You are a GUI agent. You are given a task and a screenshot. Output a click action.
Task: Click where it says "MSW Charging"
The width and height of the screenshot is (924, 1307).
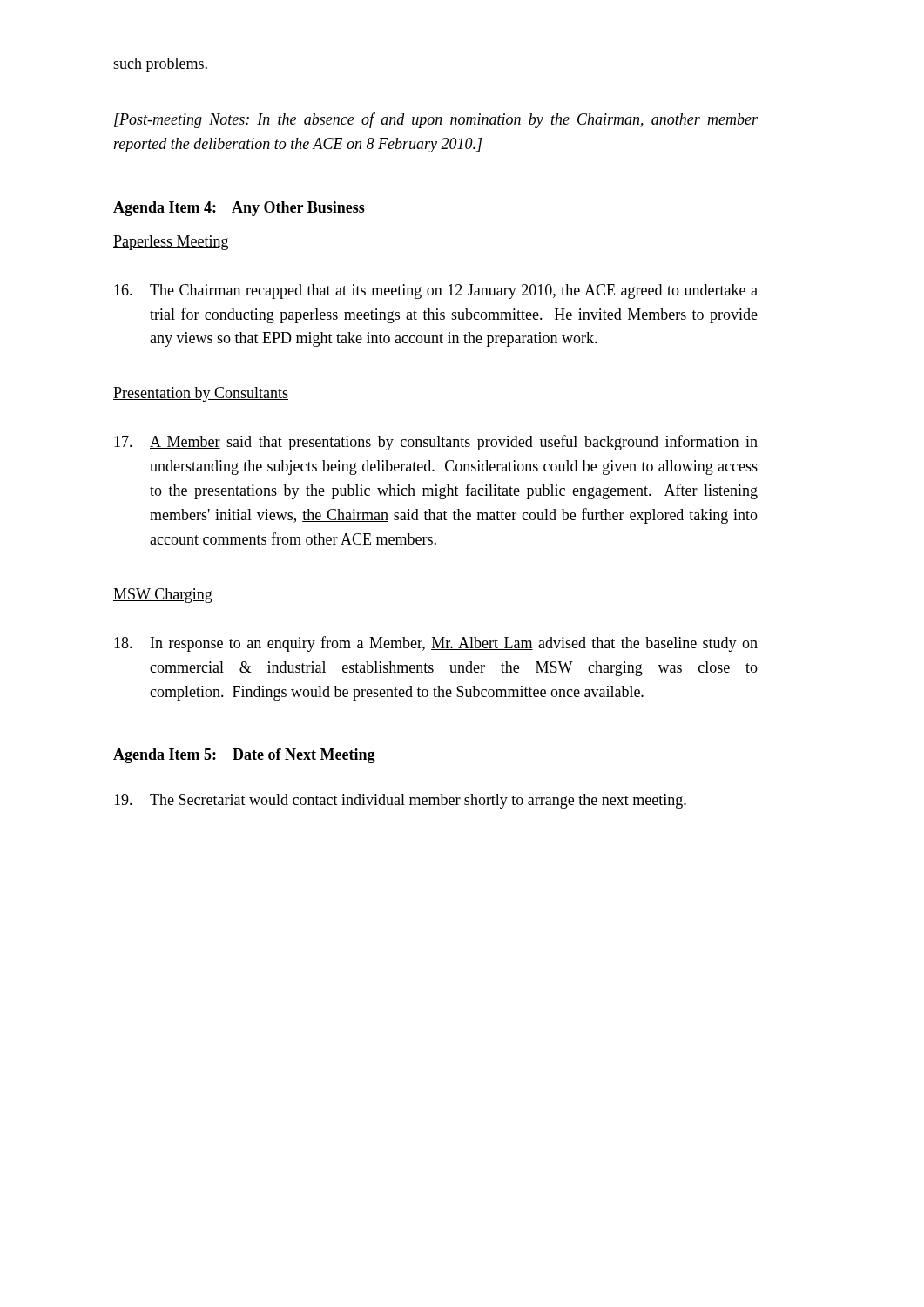[x=163, y=594]
